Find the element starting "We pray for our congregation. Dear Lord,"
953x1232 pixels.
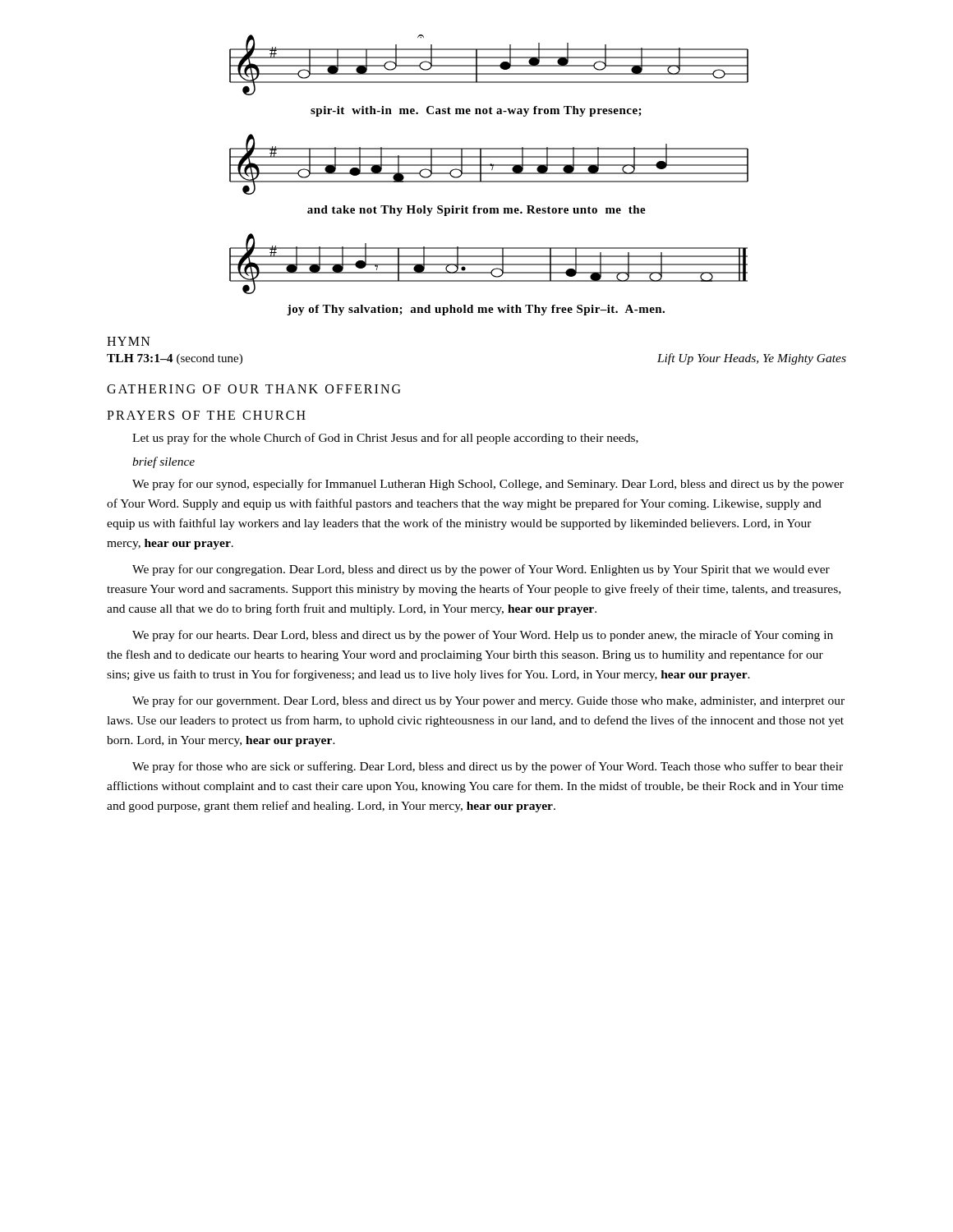(x=474, y=589)
